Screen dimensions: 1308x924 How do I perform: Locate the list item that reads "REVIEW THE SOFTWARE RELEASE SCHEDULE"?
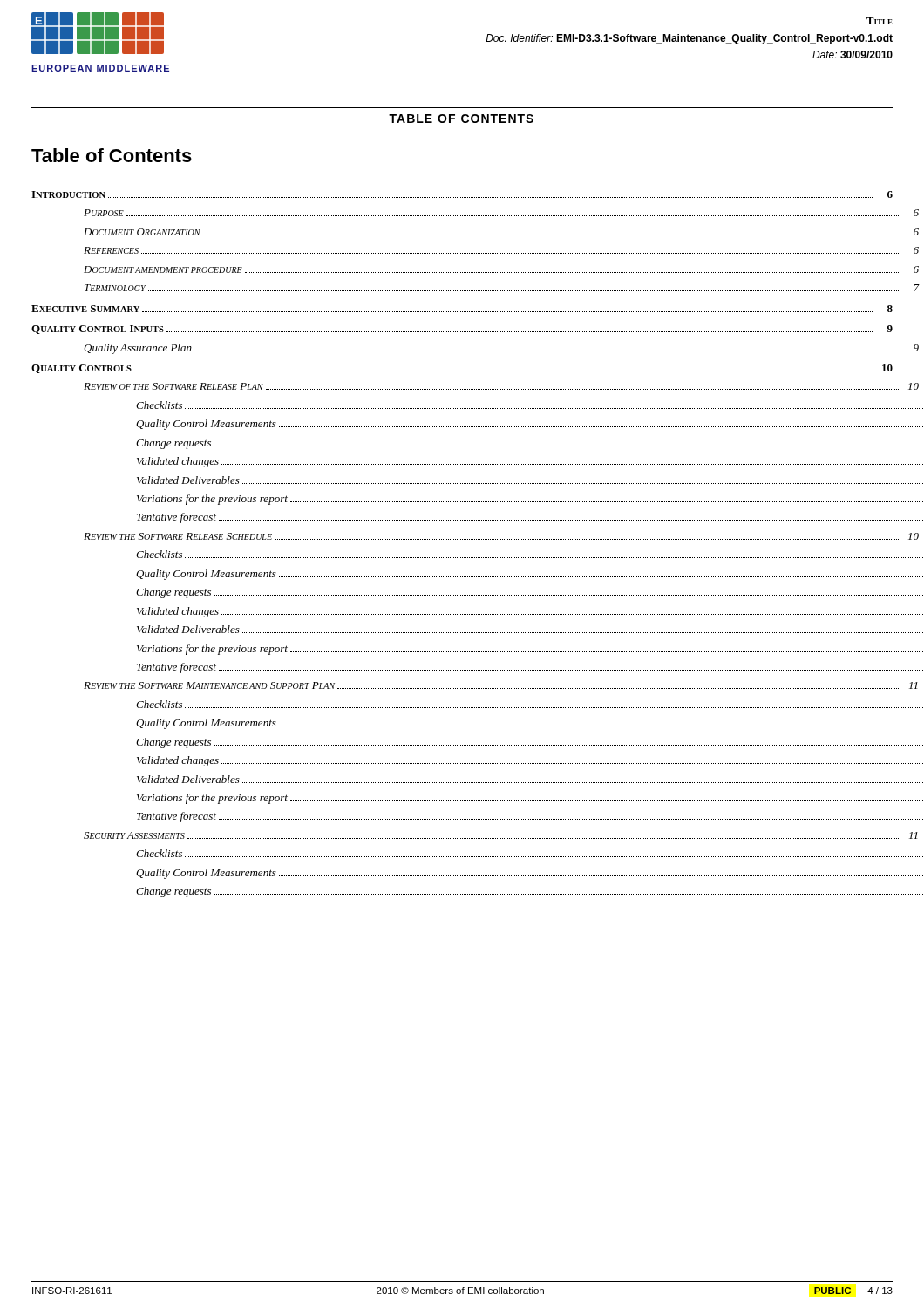click(488, 536)
